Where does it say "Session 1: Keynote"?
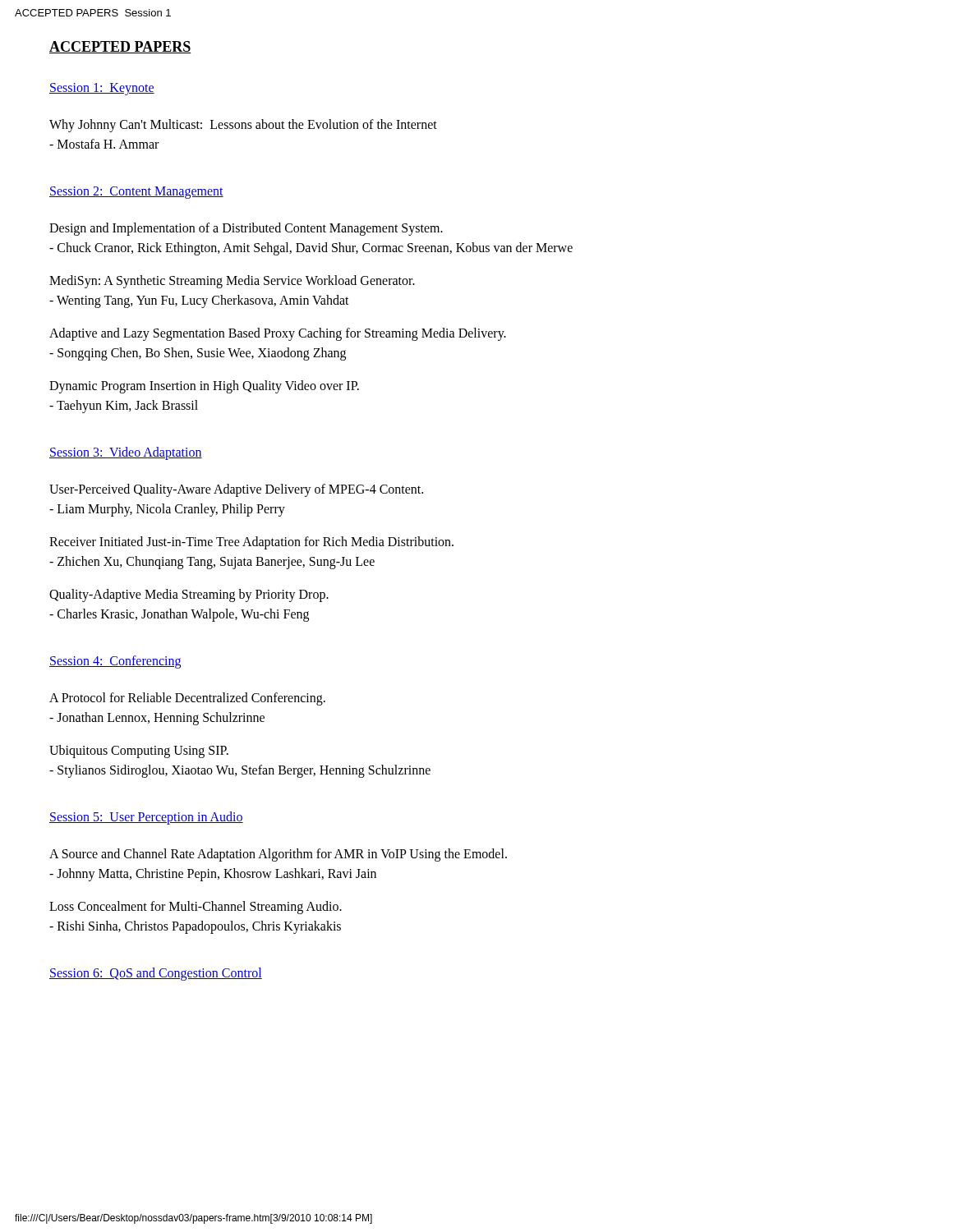953x1232 pixels. [x=102, y=87]
